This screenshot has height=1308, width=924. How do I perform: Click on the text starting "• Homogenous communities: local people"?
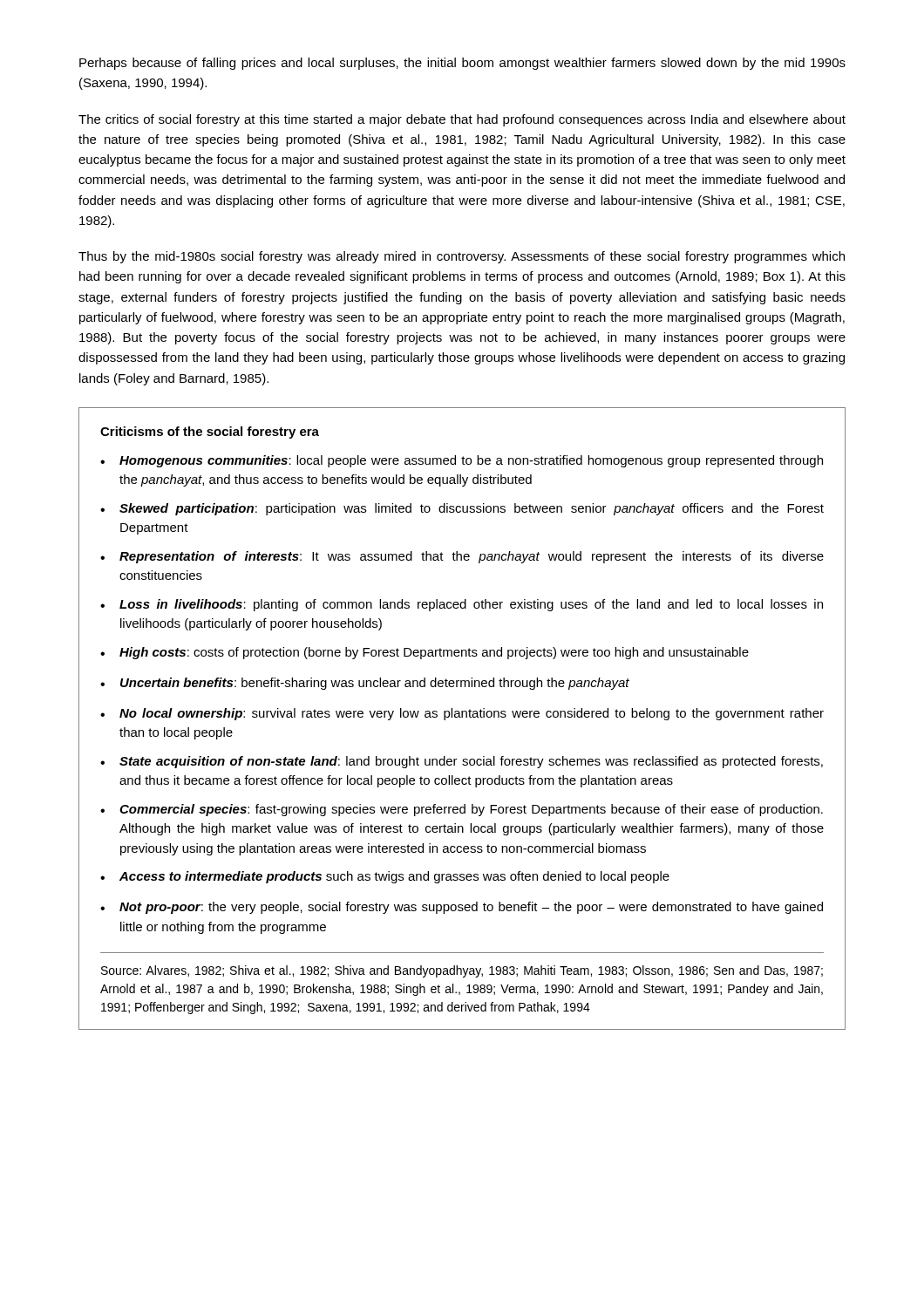(462, 470)
